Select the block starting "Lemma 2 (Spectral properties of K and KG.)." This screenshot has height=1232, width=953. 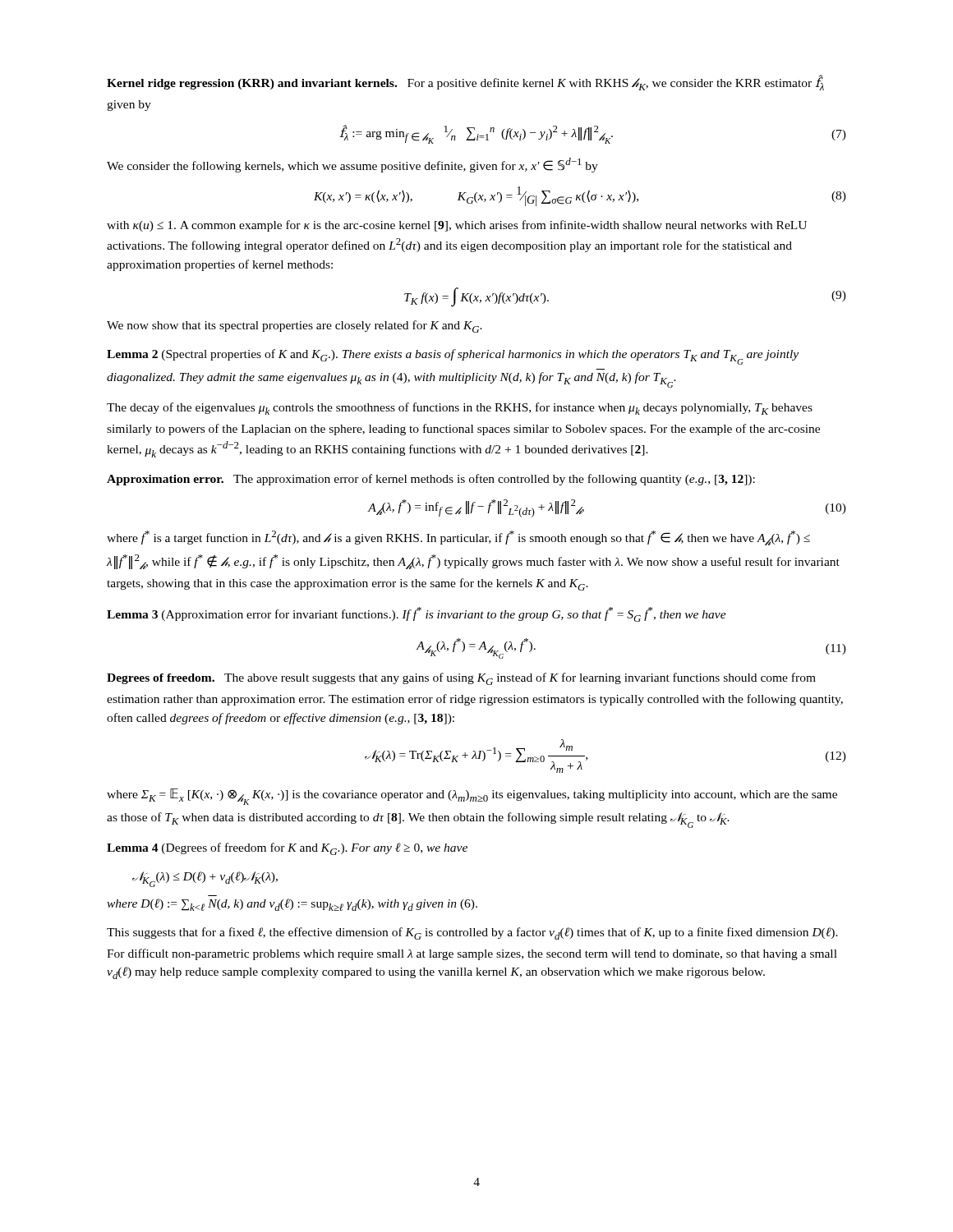(x=453, y=368)
